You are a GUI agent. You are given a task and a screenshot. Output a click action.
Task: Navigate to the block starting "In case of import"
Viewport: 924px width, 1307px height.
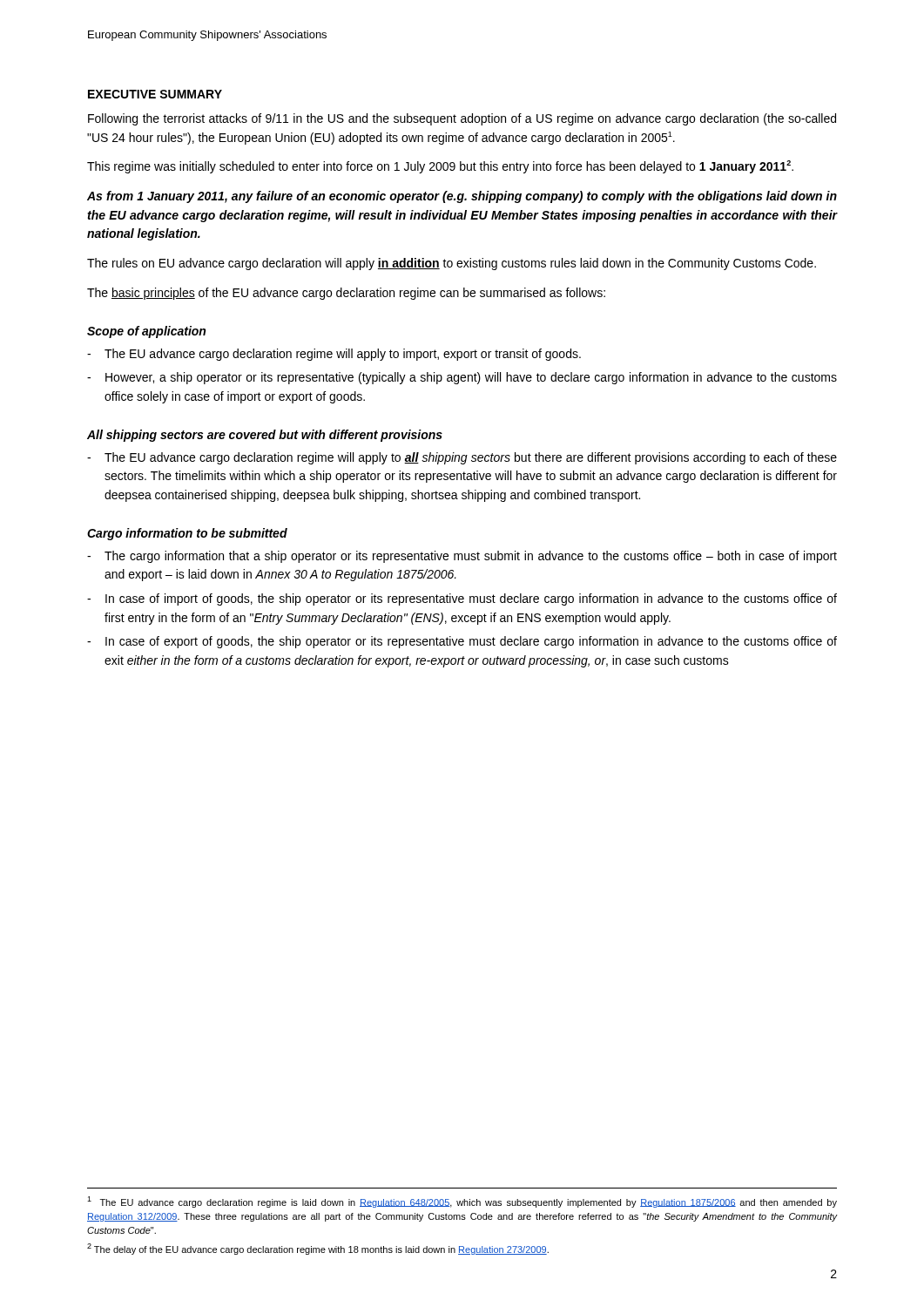471,608
